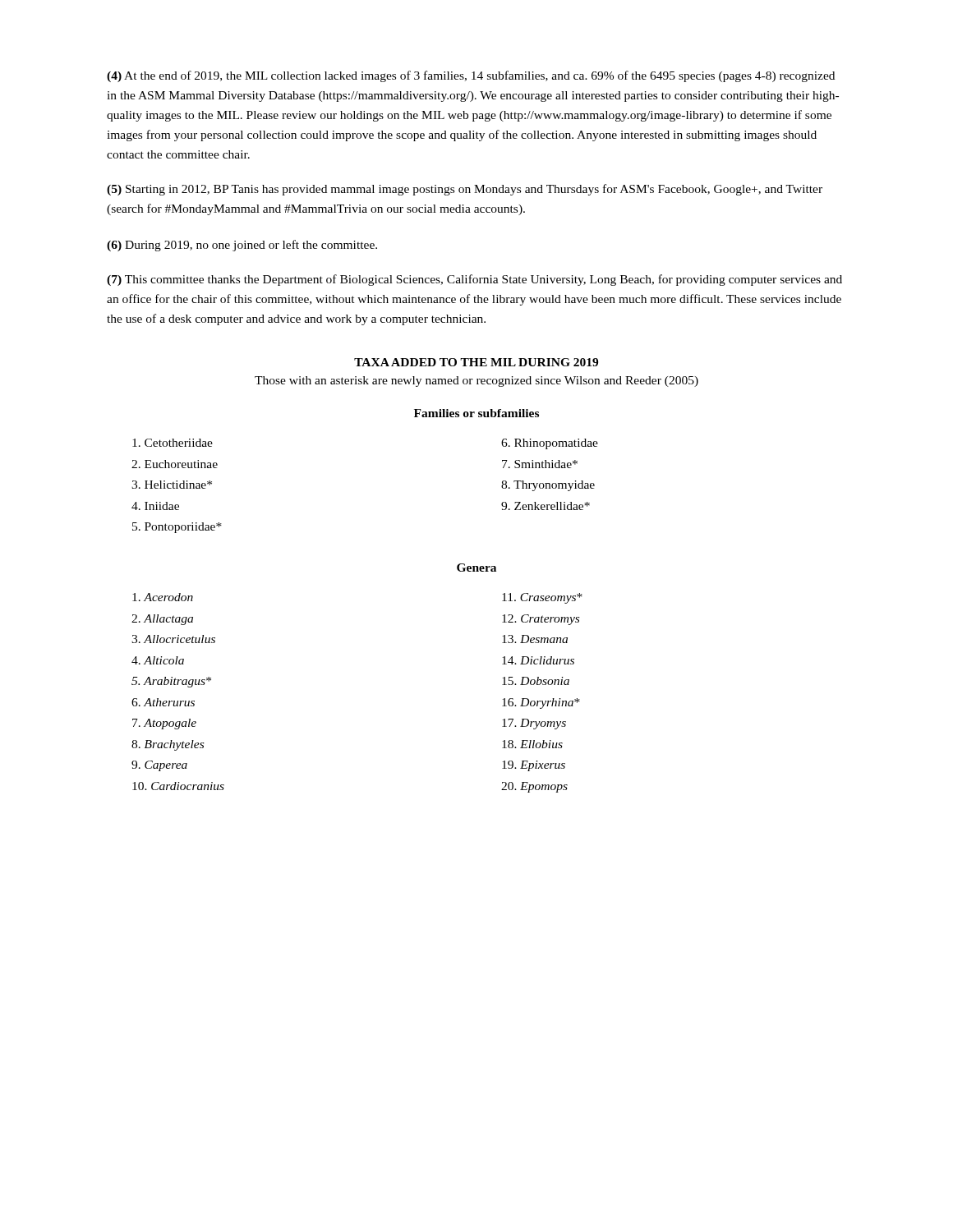Locate the list item with the text "5. Pontoporiidae*"
The image size is (953, 1232).
click(x=177, y=526)
